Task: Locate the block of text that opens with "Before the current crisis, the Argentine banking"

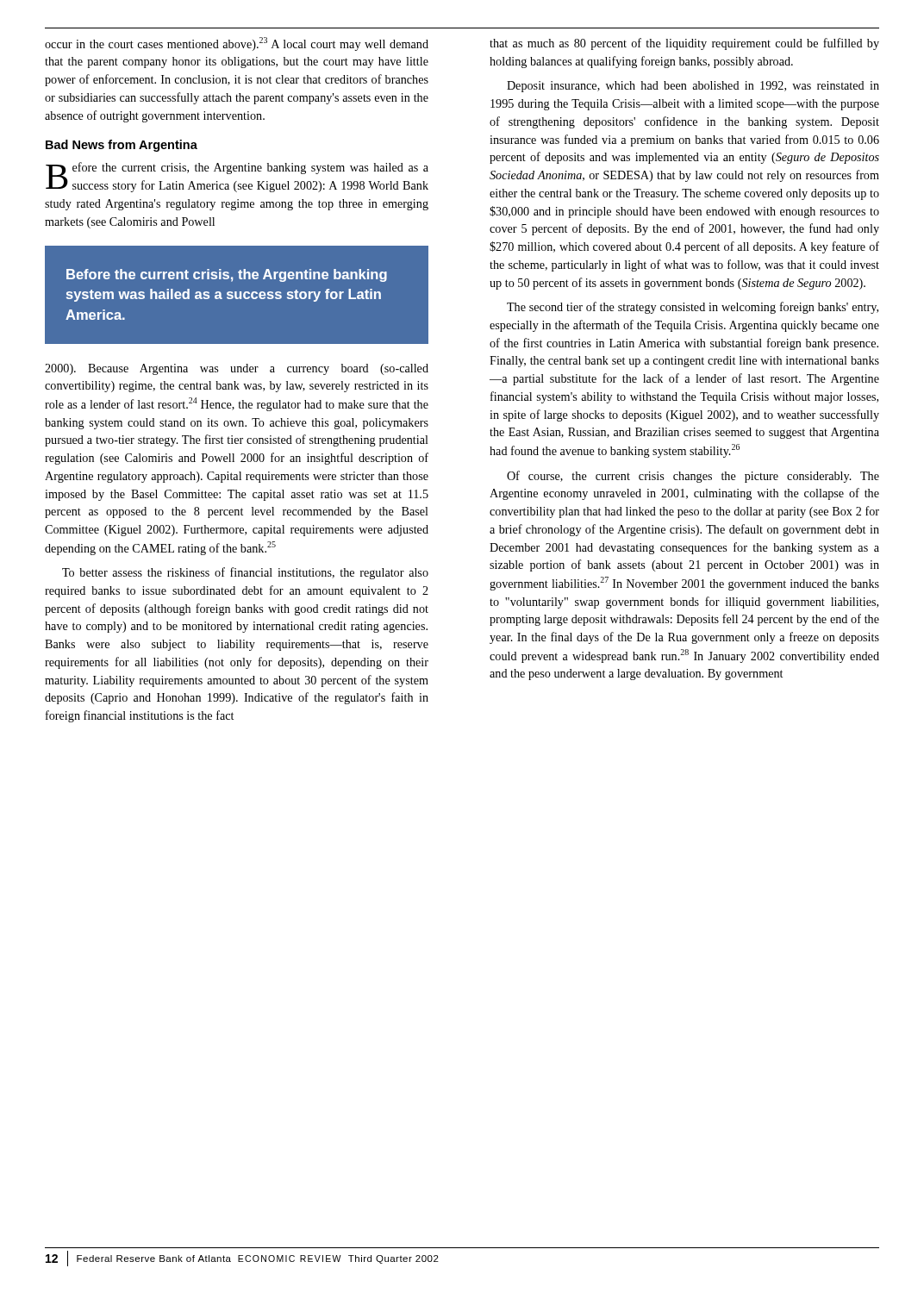Action: tap(237, 195)
